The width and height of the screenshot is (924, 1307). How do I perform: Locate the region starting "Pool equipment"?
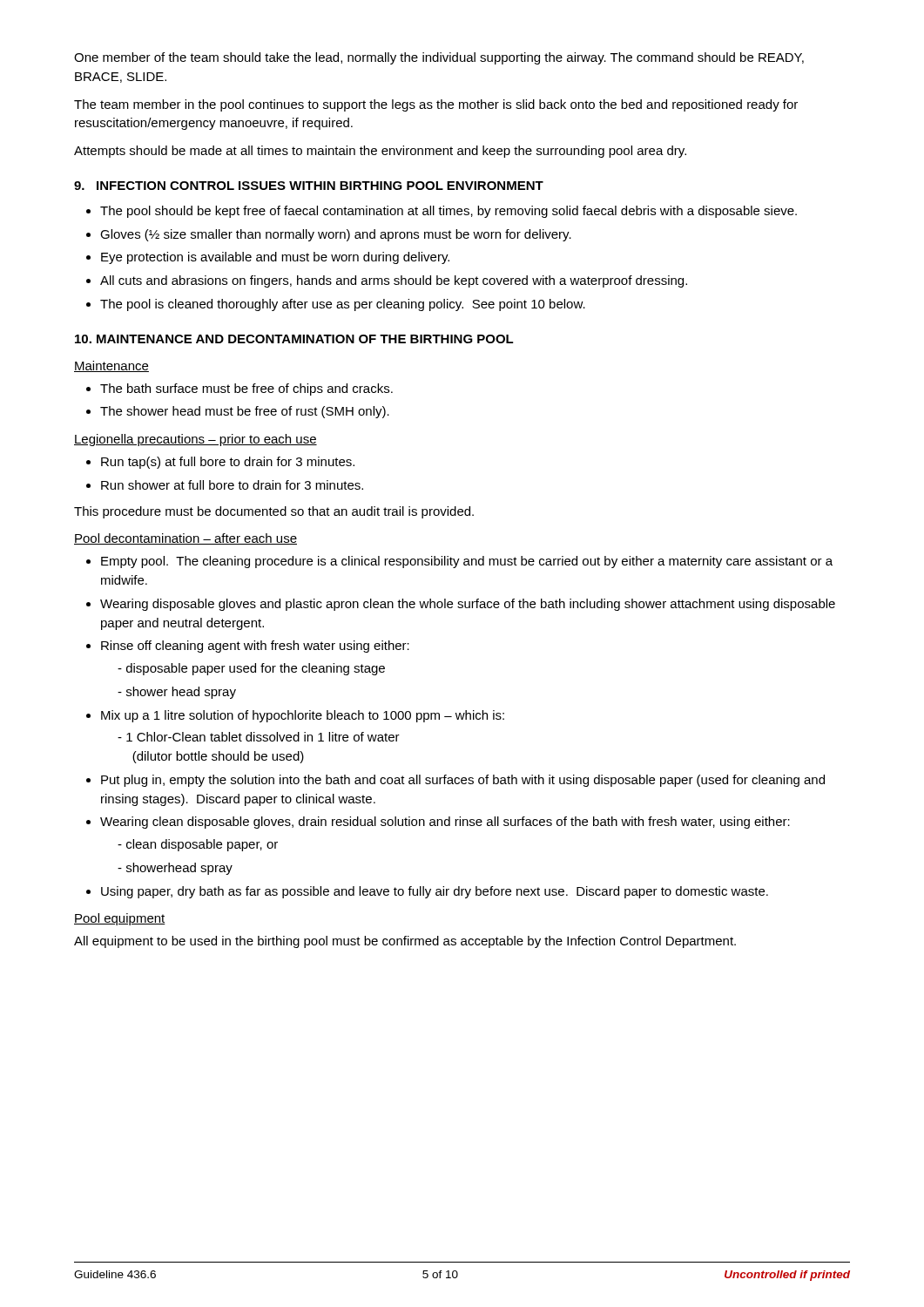[x=119, y=918]
